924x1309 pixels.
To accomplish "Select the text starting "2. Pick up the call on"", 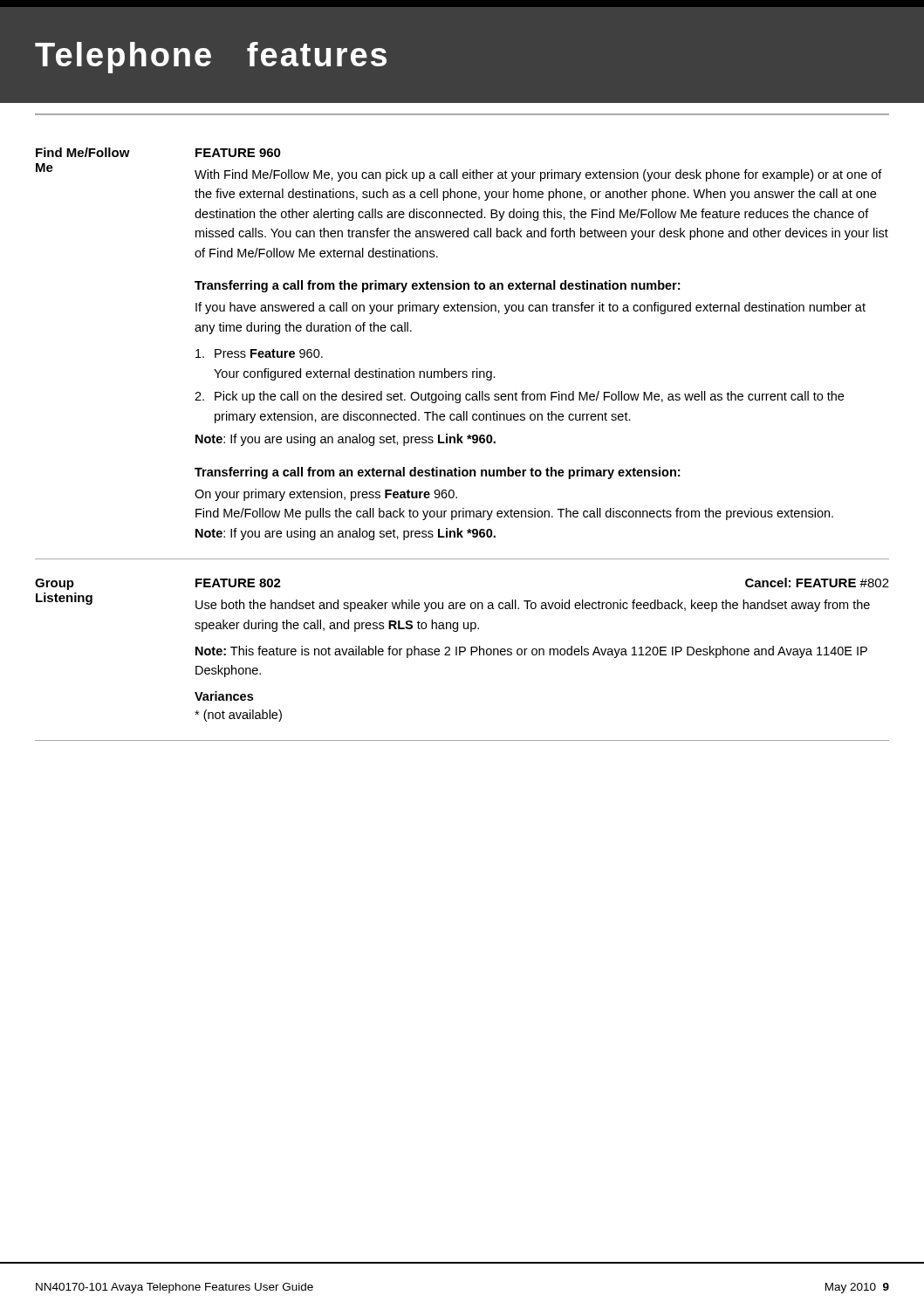I will pyautogui.click(x=542, y=406).
